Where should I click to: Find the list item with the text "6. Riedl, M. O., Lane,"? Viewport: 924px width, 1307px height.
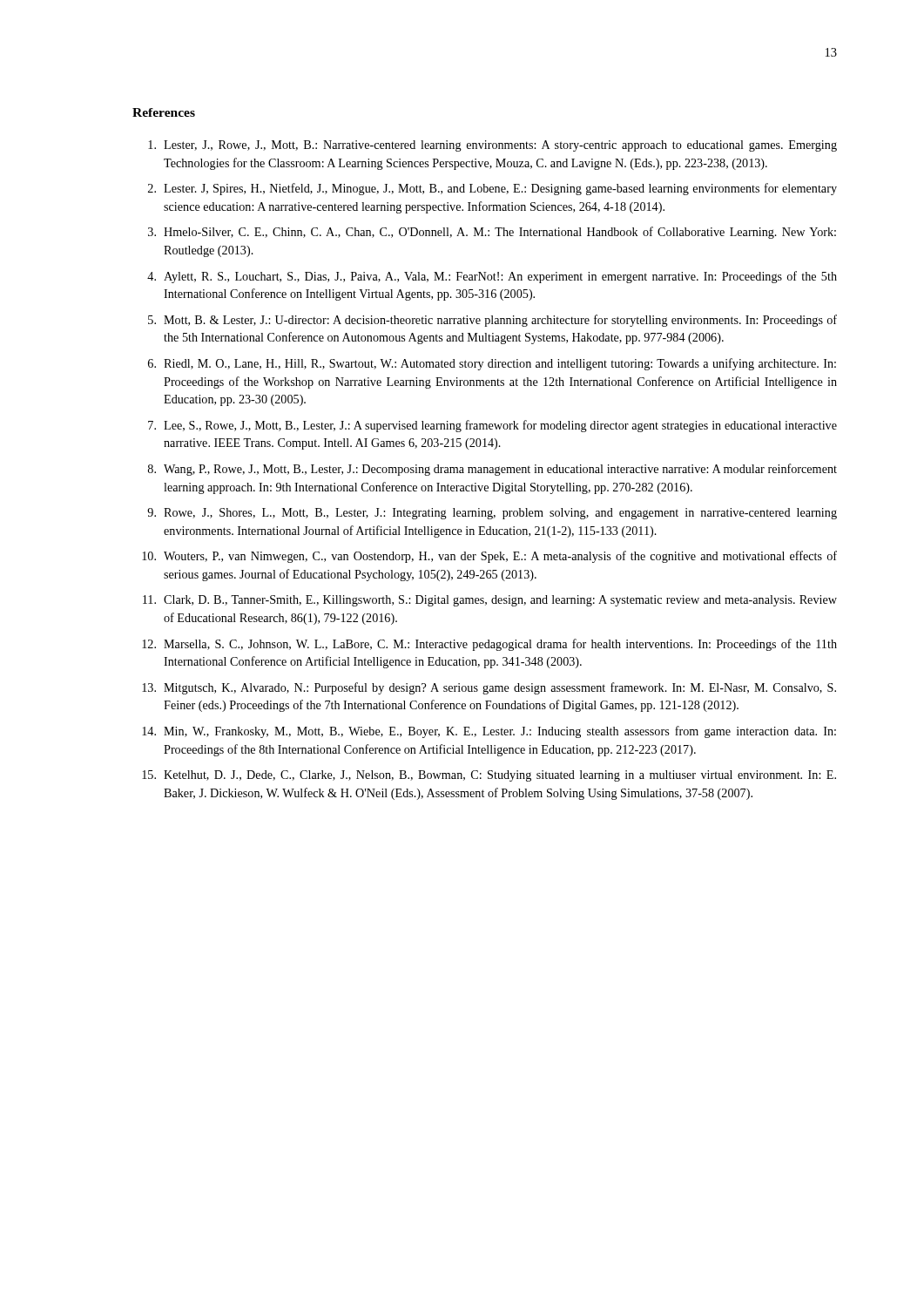click(x=485, y=382)
